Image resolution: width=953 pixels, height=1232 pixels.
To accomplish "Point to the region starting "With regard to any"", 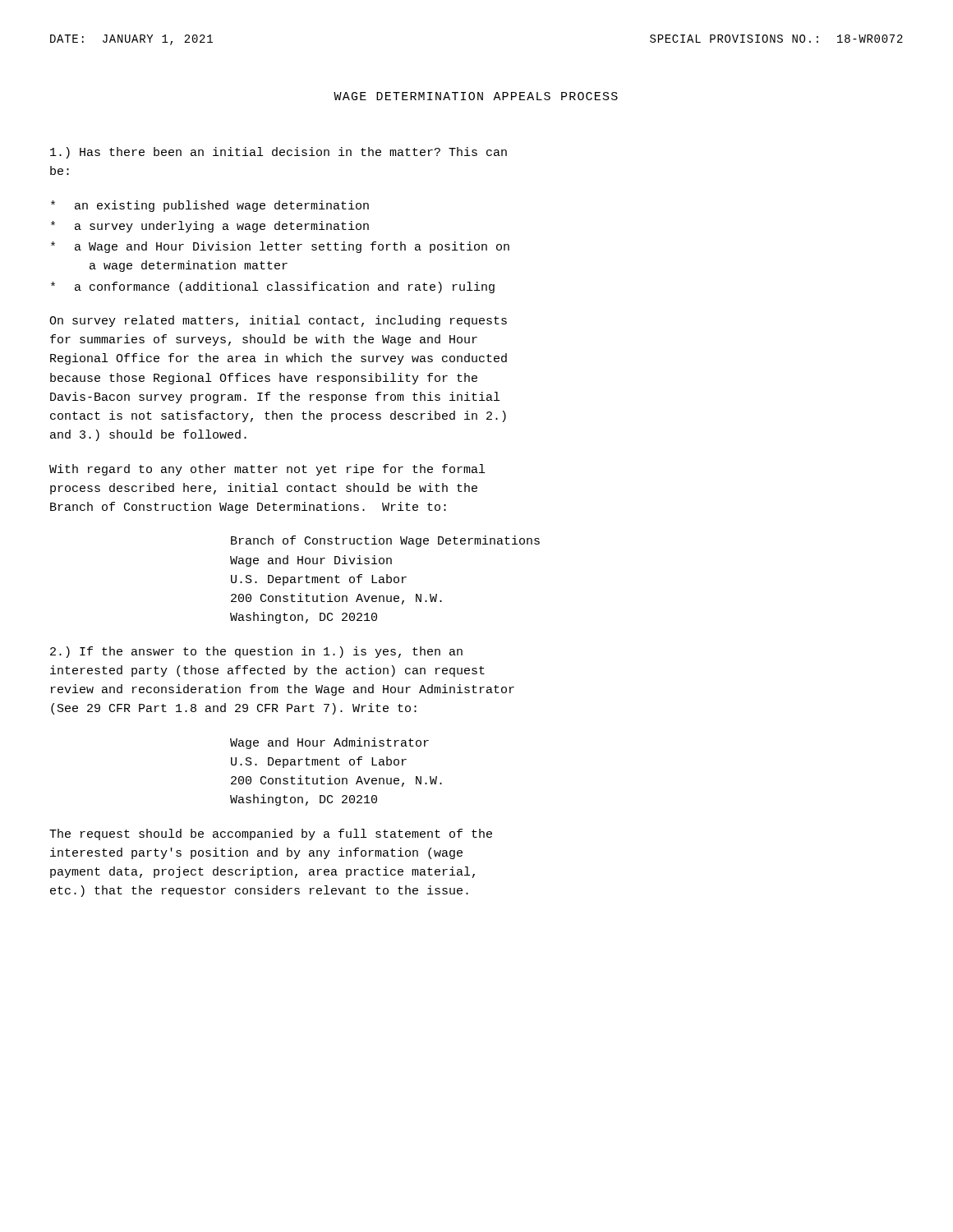I will pos(267,489).
